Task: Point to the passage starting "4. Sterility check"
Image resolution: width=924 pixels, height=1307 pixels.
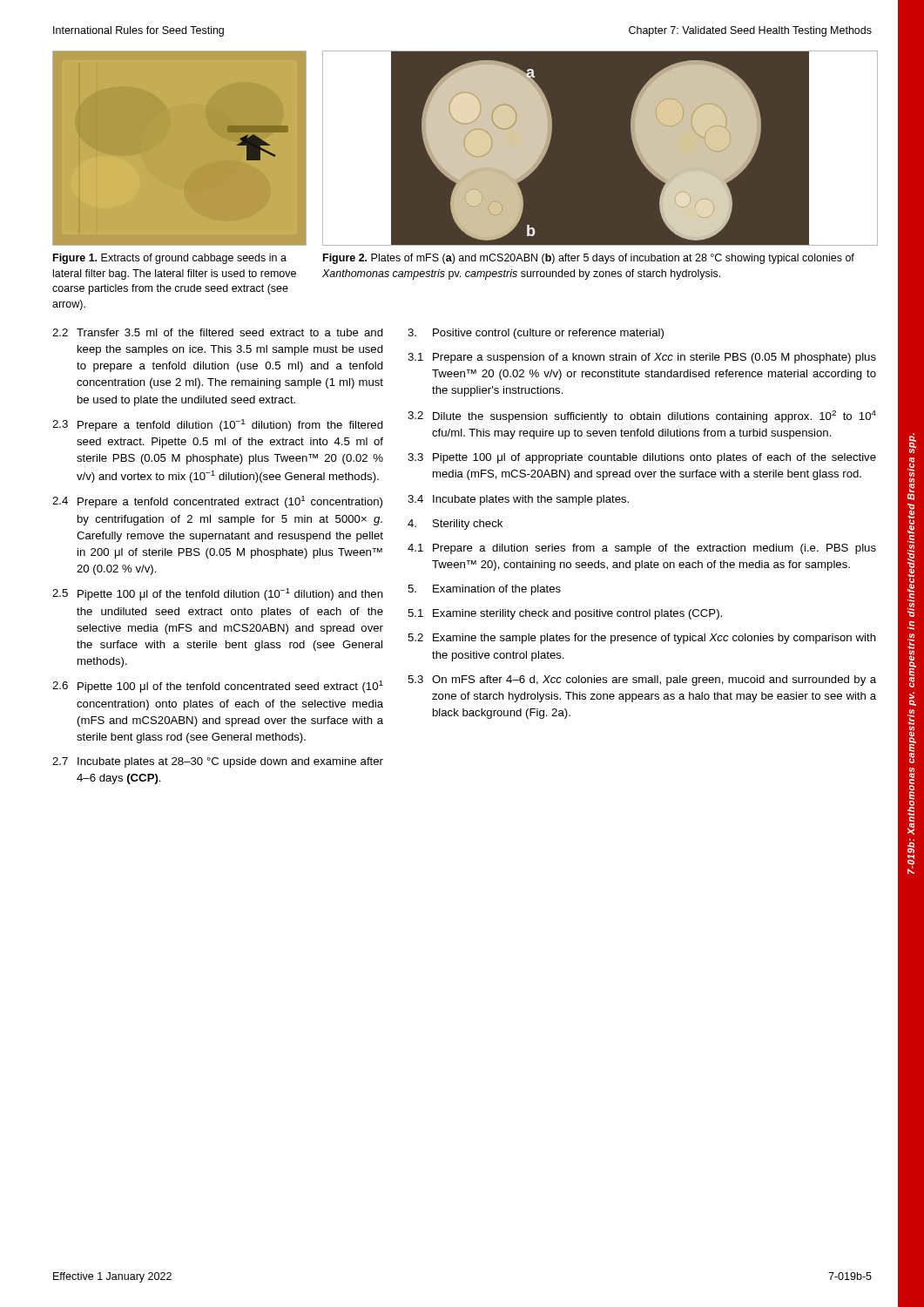Action: [x=455, y=525]
